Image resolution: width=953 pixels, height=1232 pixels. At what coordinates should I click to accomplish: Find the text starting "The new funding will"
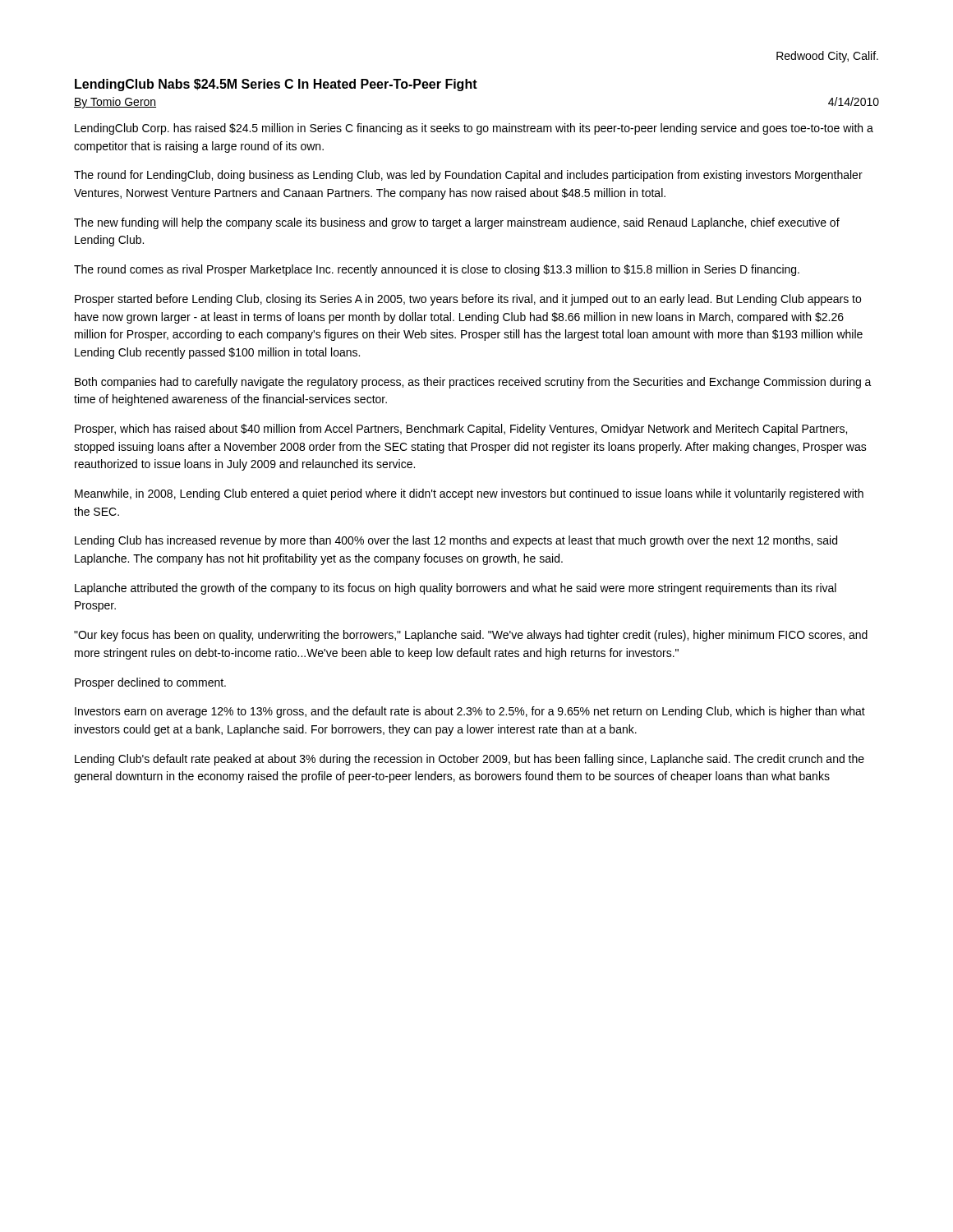457,231
